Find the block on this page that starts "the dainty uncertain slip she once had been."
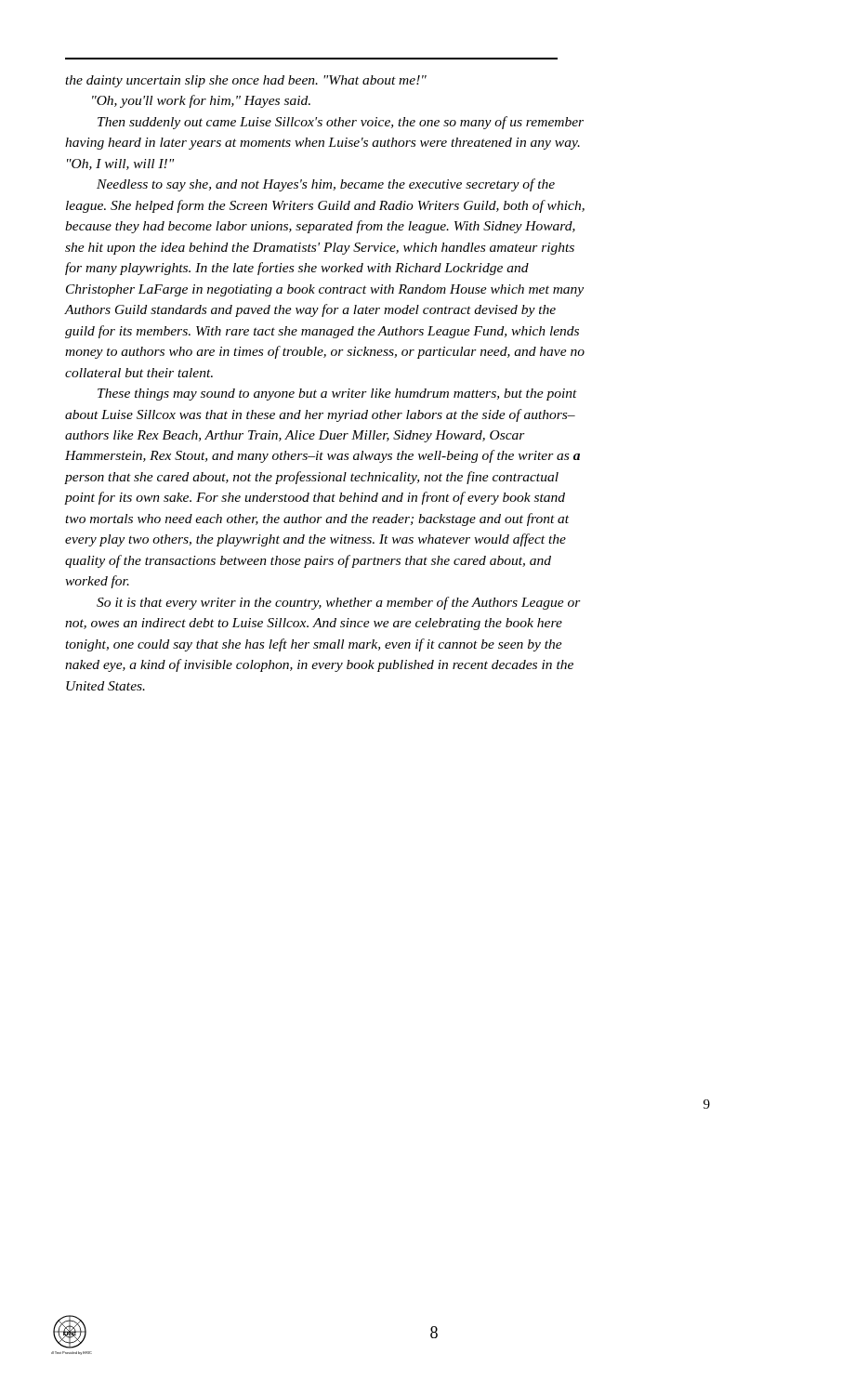 [325, 383]
